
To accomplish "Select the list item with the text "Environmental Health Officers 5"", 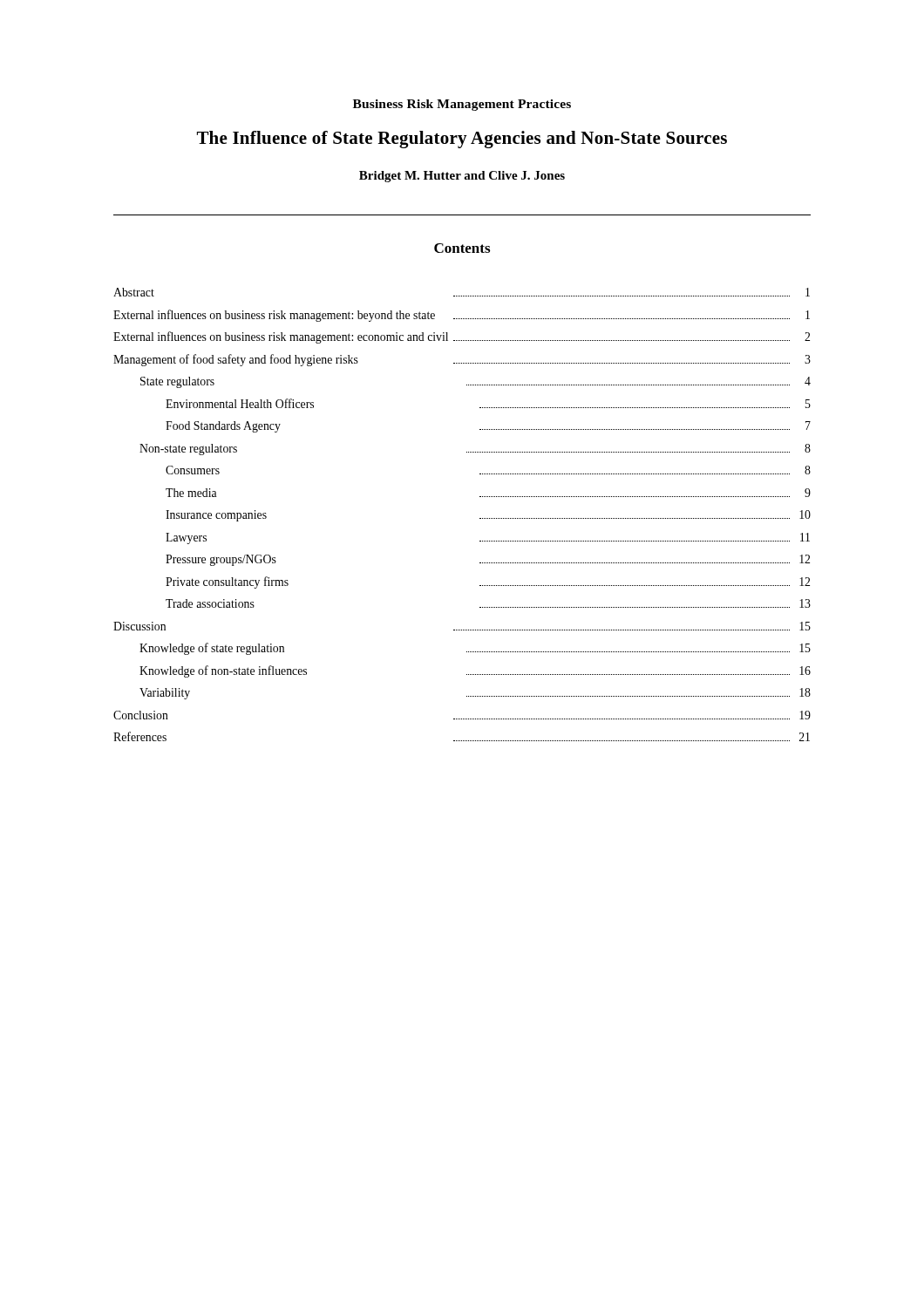I will [x=488, y=404].
